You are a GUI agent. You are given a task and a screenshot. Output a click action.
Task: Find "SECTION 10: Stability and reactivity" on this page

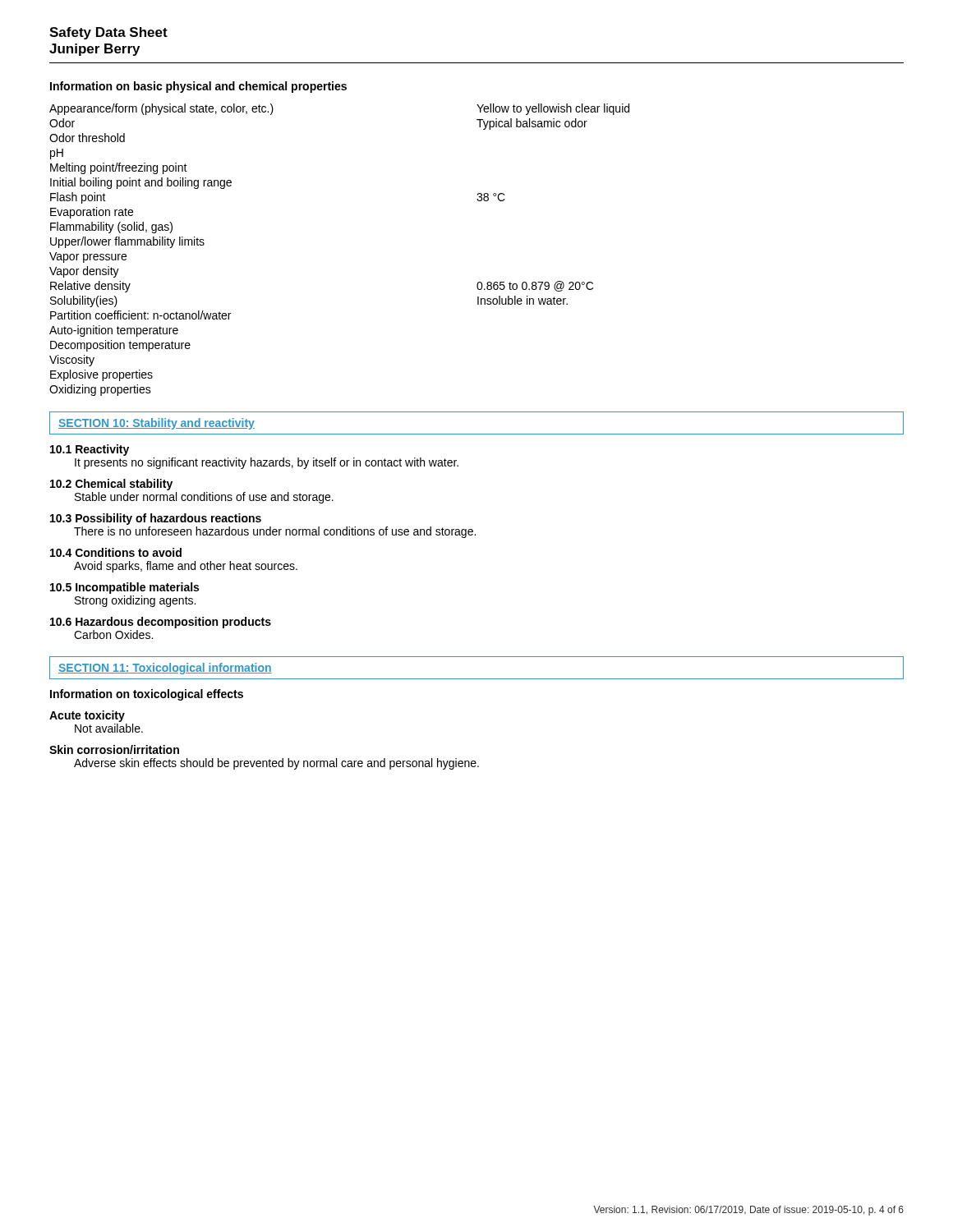tap(156, 423)
